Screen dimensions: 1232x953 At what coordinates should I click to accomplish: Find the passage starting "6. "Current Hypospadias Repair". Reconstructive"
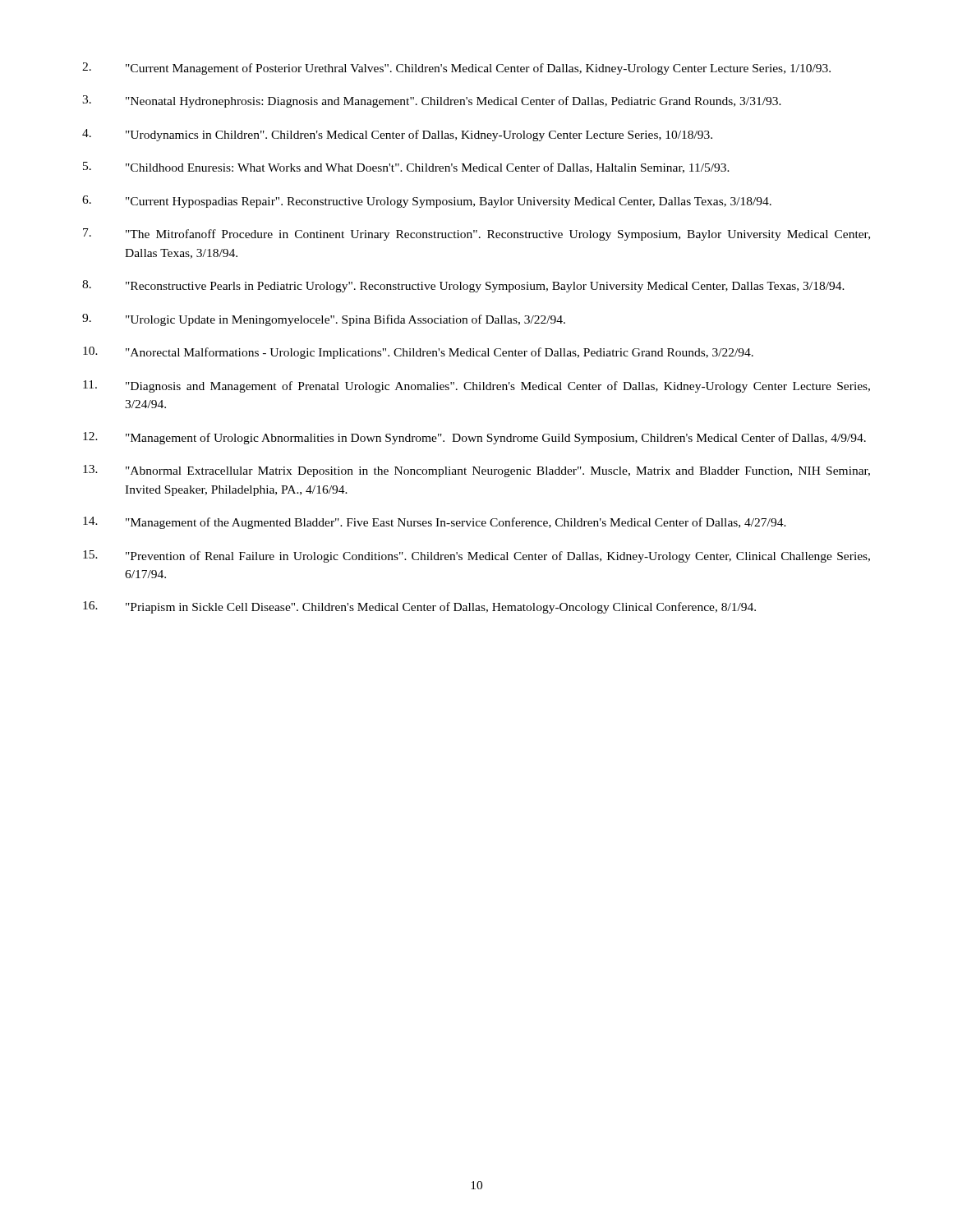point(476,201)
